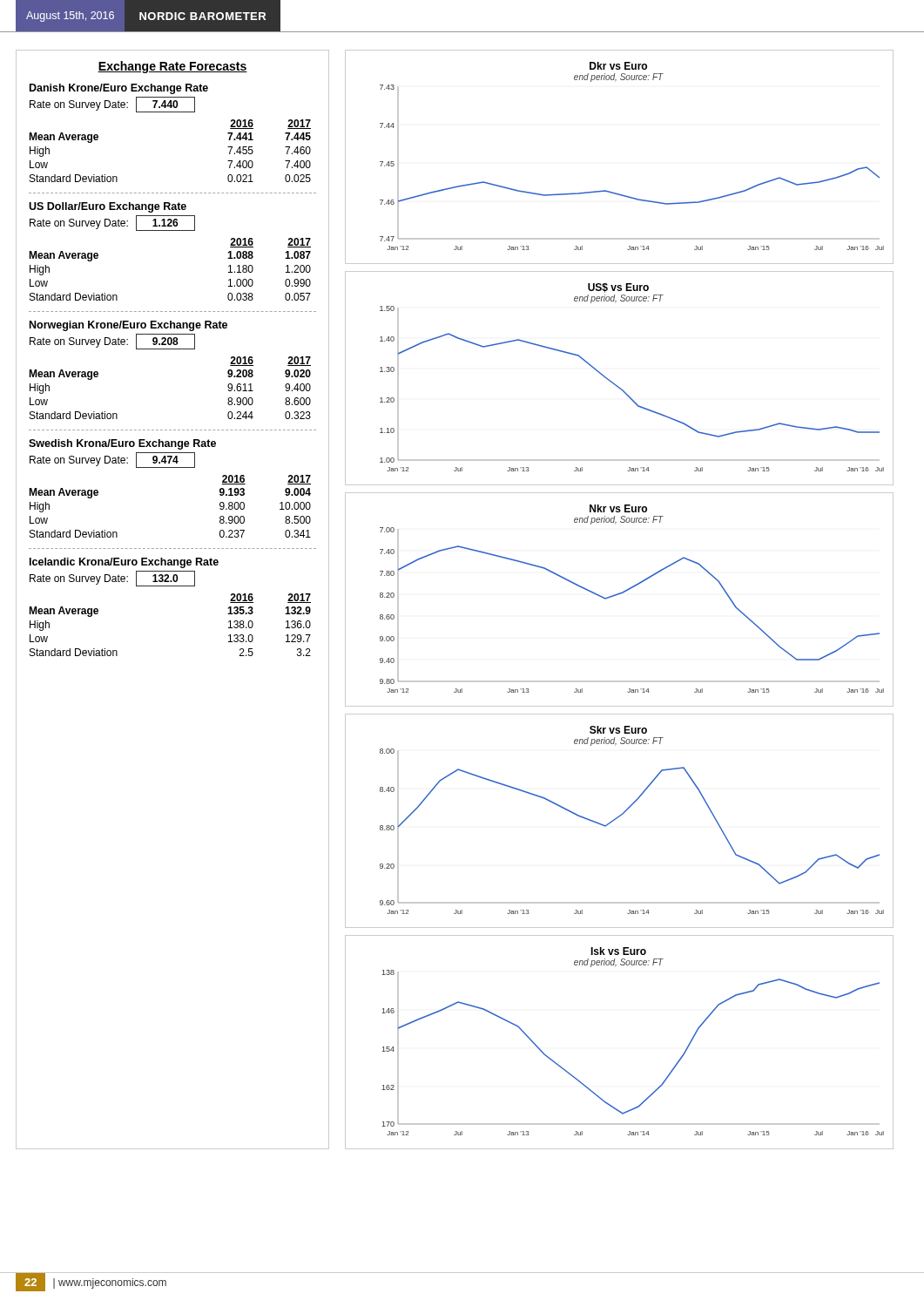The image size is (924, 1307).
Task: Point to "Icelandic Krona/Euro Exchange Rate"
Action: tap(124, 562)
